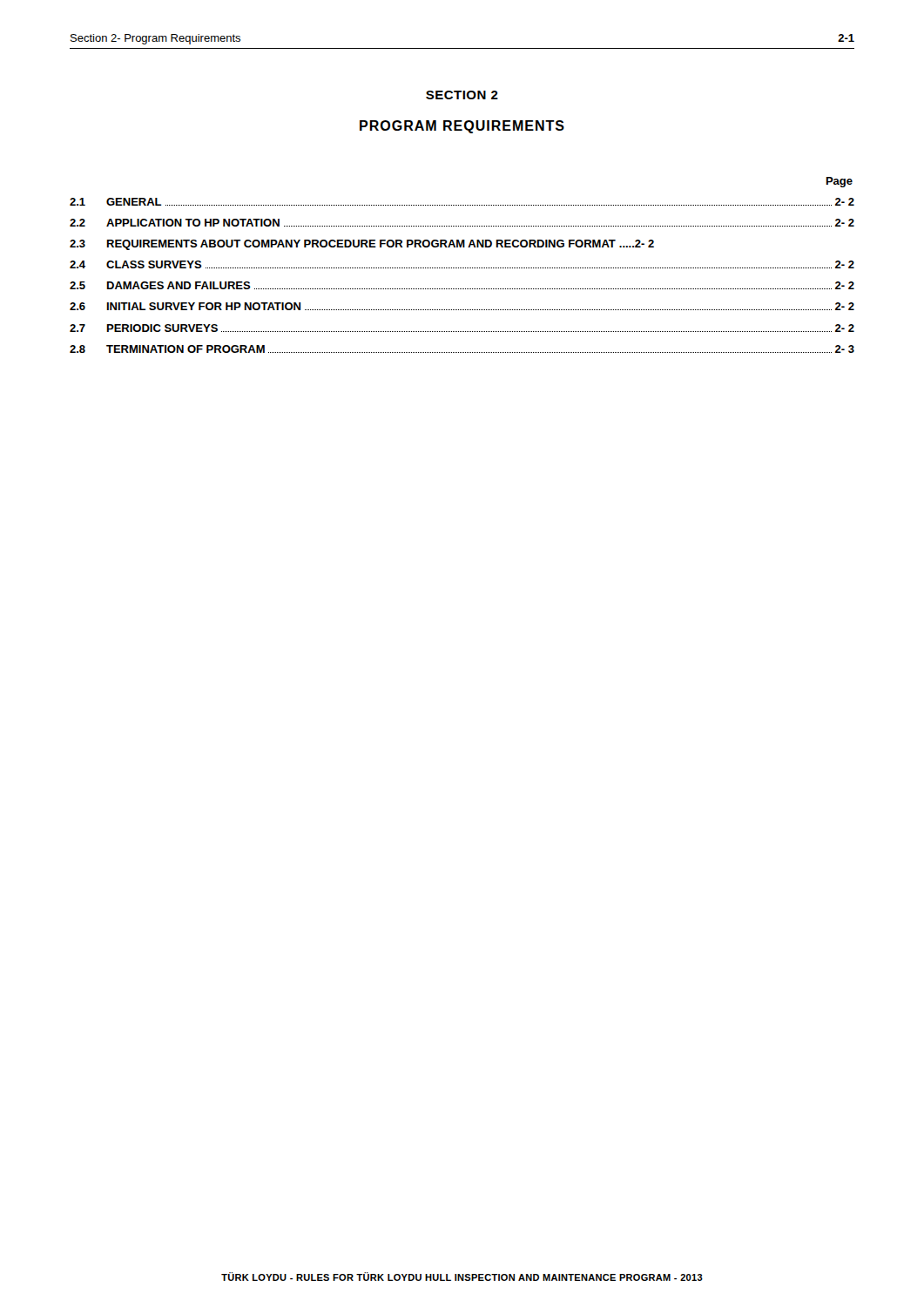Point to the block beginning "2.5 DAMAGES AND FAILURES 2-"
The image size is (924, 1307).
coord(462,286)
